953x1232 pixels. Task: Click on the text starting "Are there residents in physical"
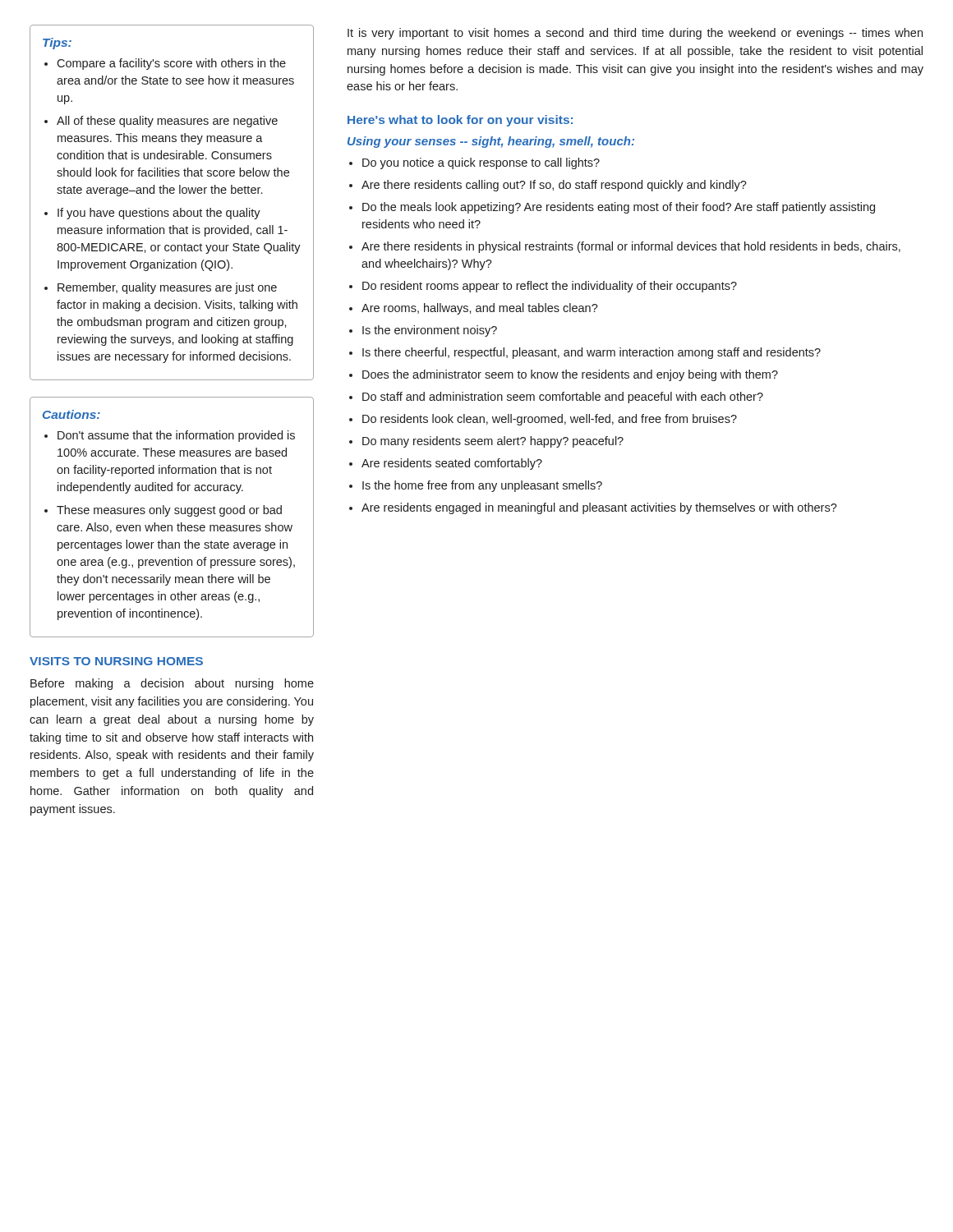631,255
